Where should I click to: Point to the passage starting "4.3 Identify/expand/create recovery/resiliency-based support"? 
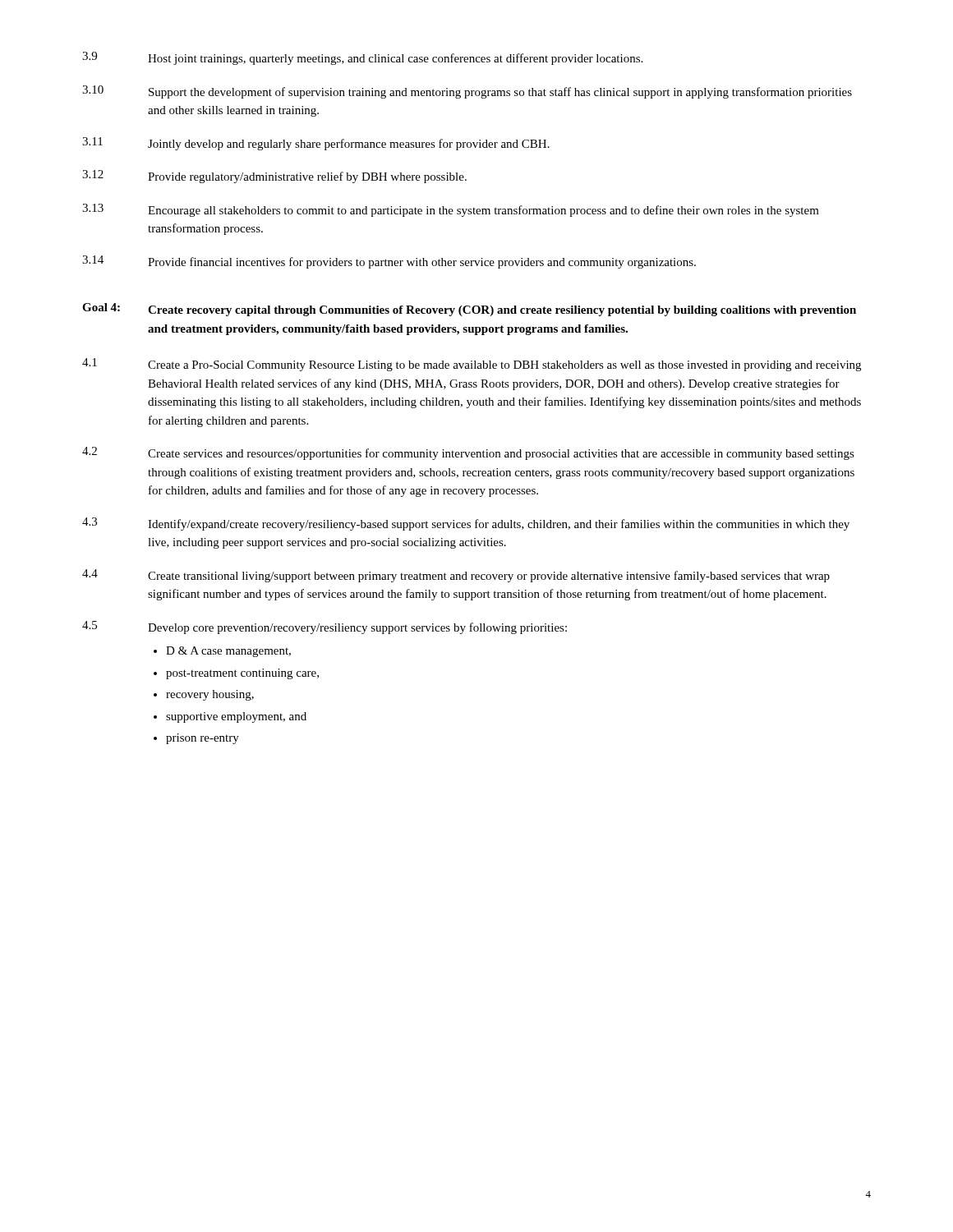(x=476, y=533)
